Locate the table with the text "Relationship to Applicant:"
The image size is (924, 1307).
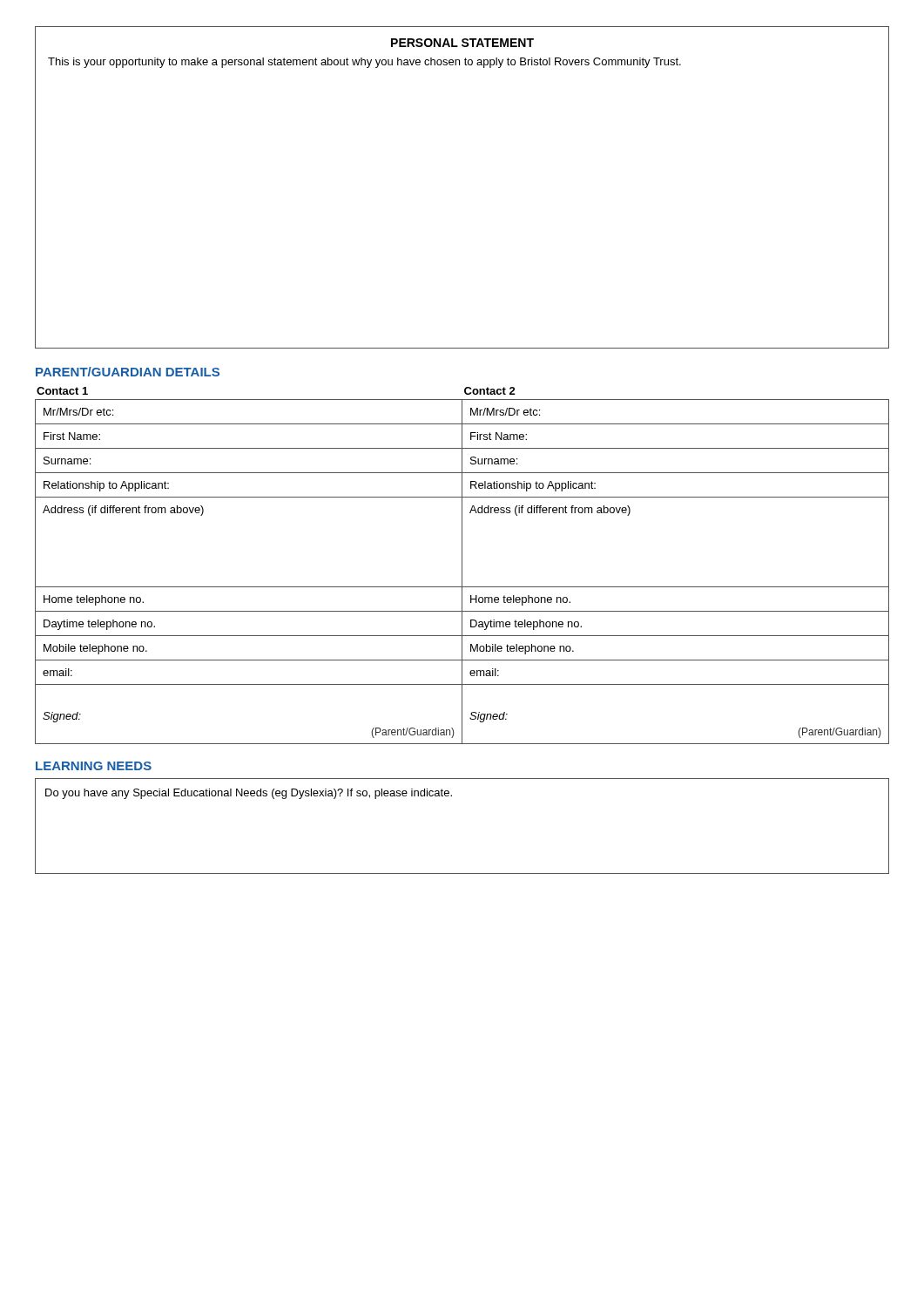pos(462,572)
